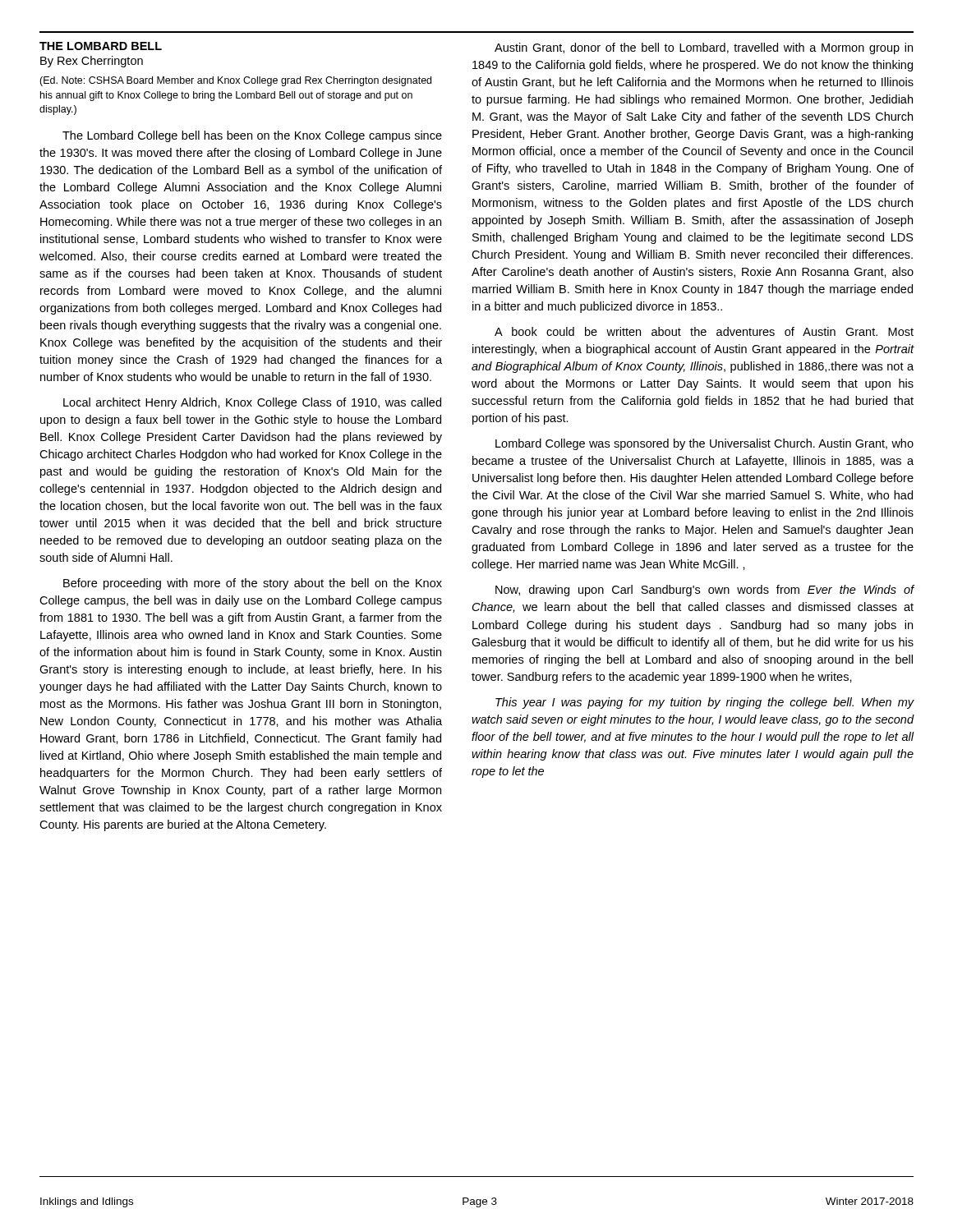Locate the text block that reads "A book could be written"
This screenshot has height=1232, width=953.
point(693,376)
